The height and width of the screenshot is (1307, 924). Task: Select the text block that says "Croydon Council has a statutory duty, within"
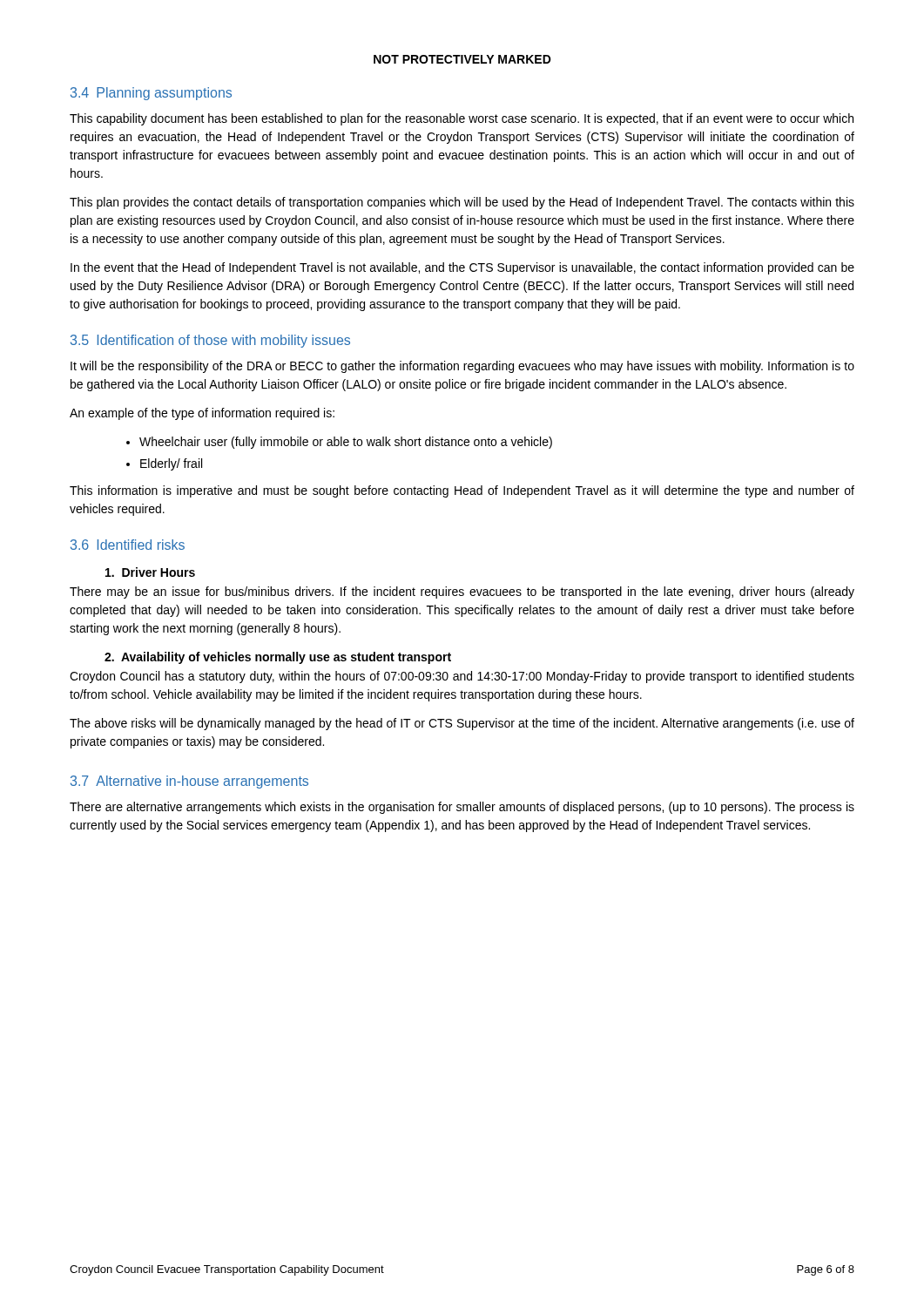coord(462,685)
